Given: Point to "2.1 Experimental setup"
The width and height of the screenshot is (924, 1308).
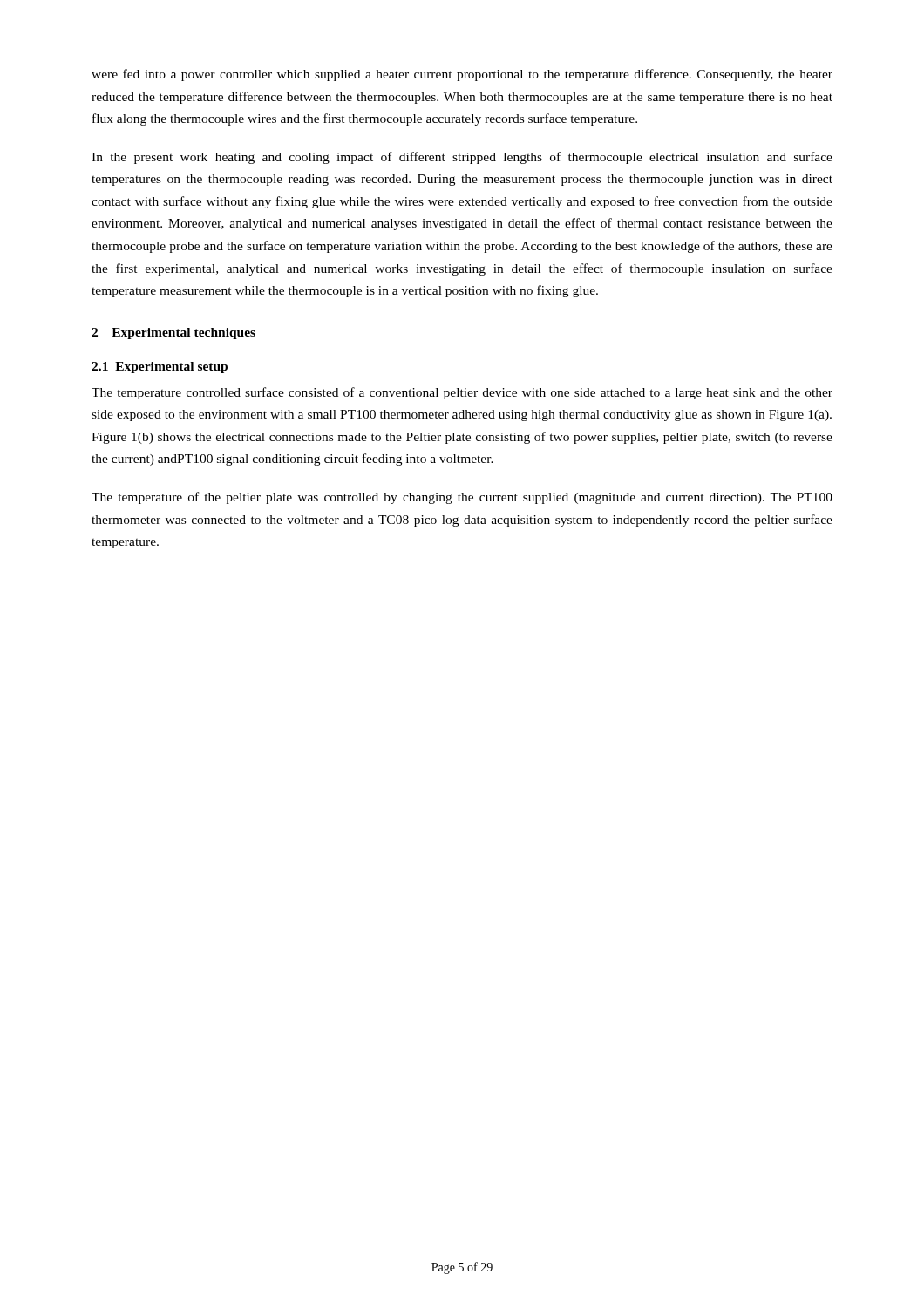Looking at the screenshot, I should (160, 366).
